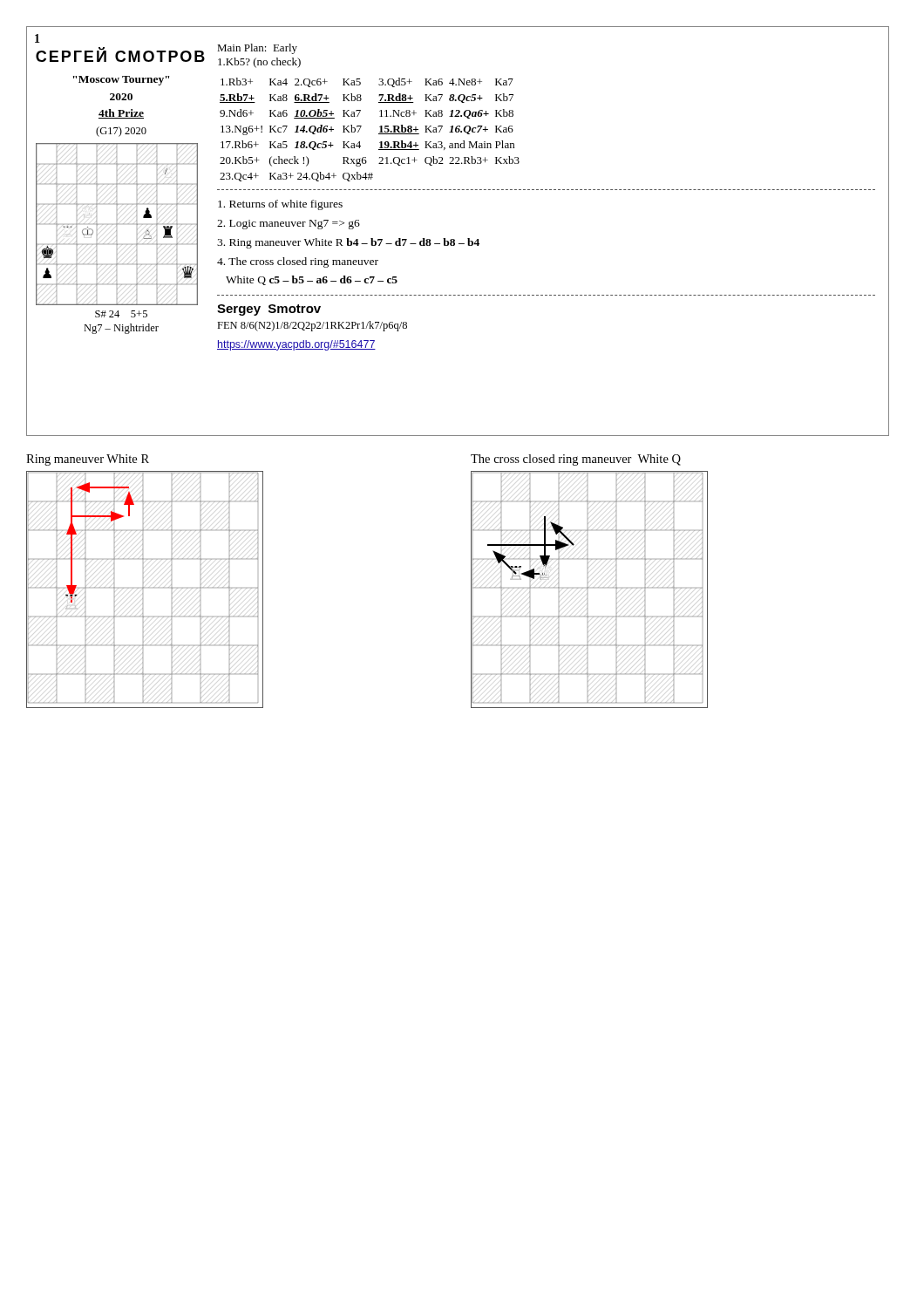924x1308 pixels.
Task: Locate the title that says "СЕРГЕЙ СМОТРОВ"
Action: 121,57
